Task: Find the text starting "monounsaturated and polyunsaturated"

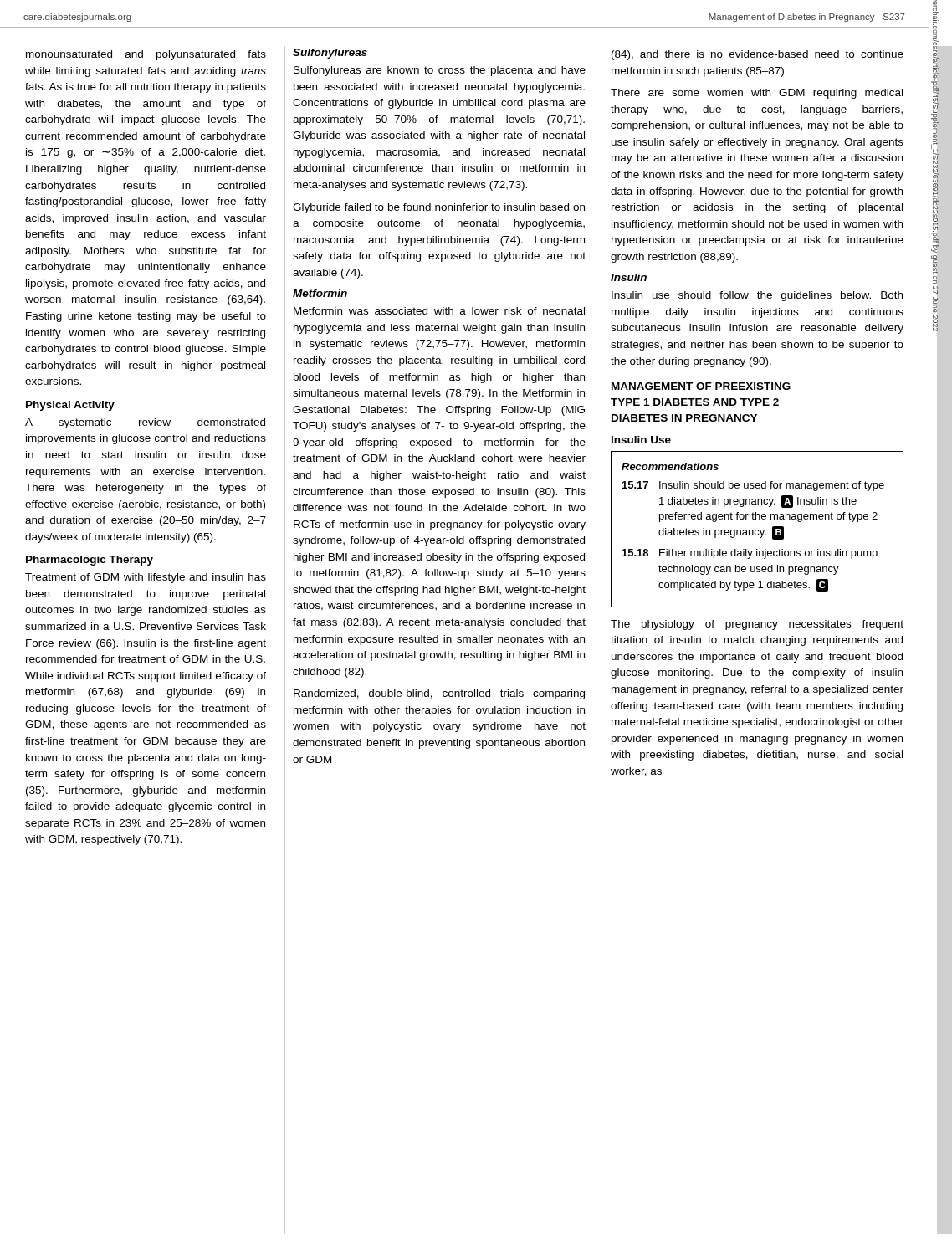Action: point(146,218)
